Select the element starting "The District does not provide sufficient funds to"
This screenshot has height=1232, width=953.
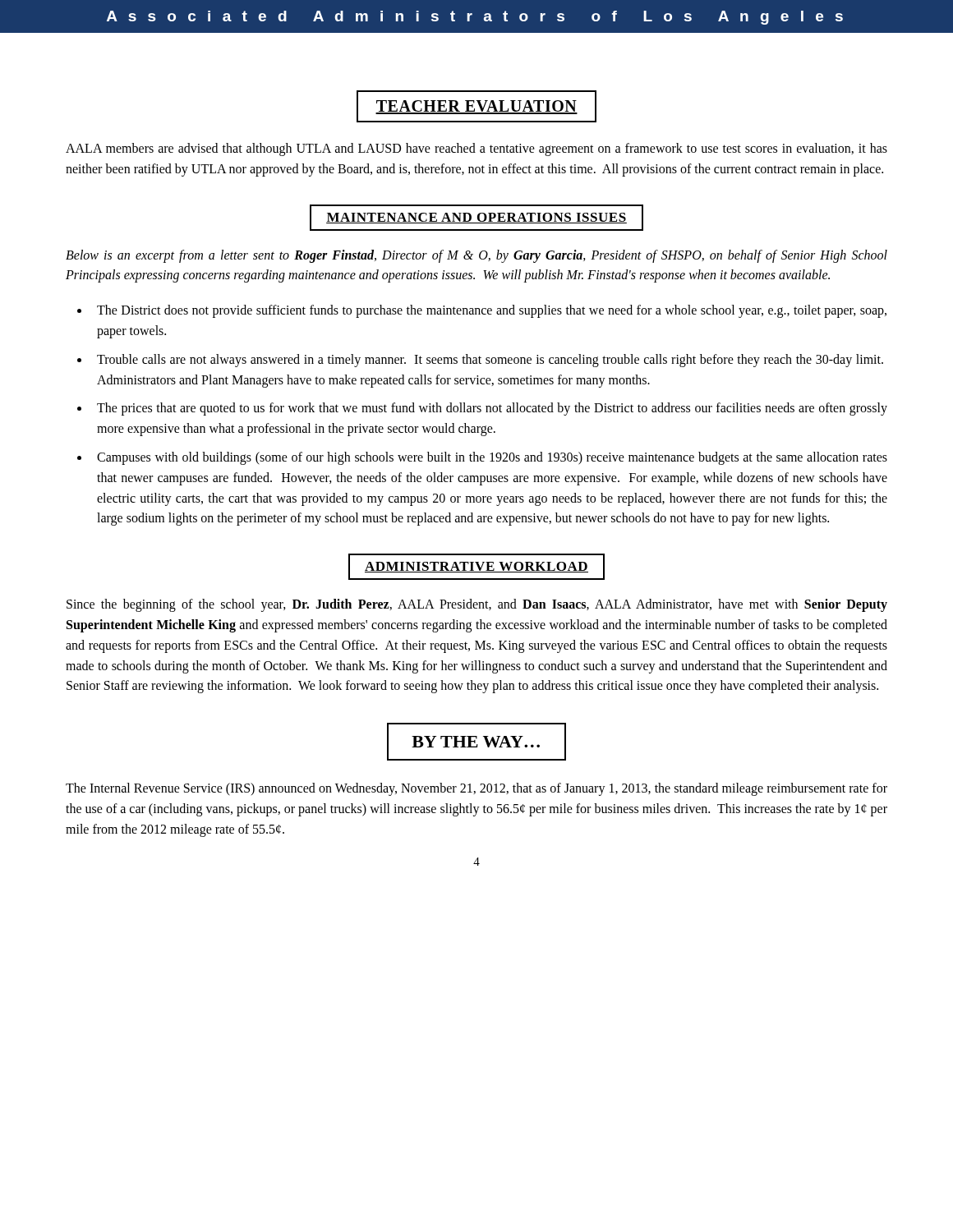click(492, 320)
